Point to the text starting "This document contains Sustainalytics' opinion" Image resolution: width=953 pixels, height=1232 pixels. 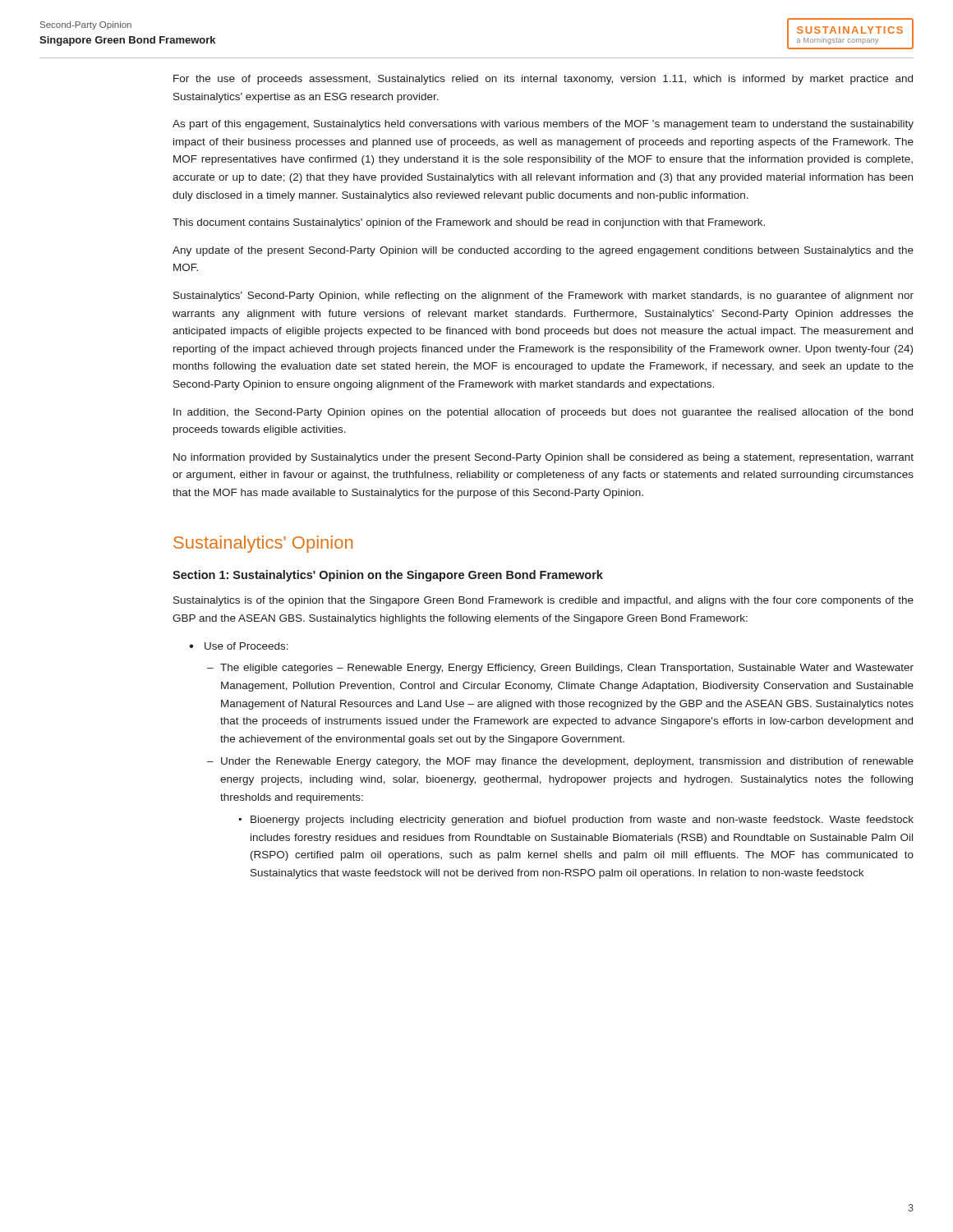(x=469, y=222)
